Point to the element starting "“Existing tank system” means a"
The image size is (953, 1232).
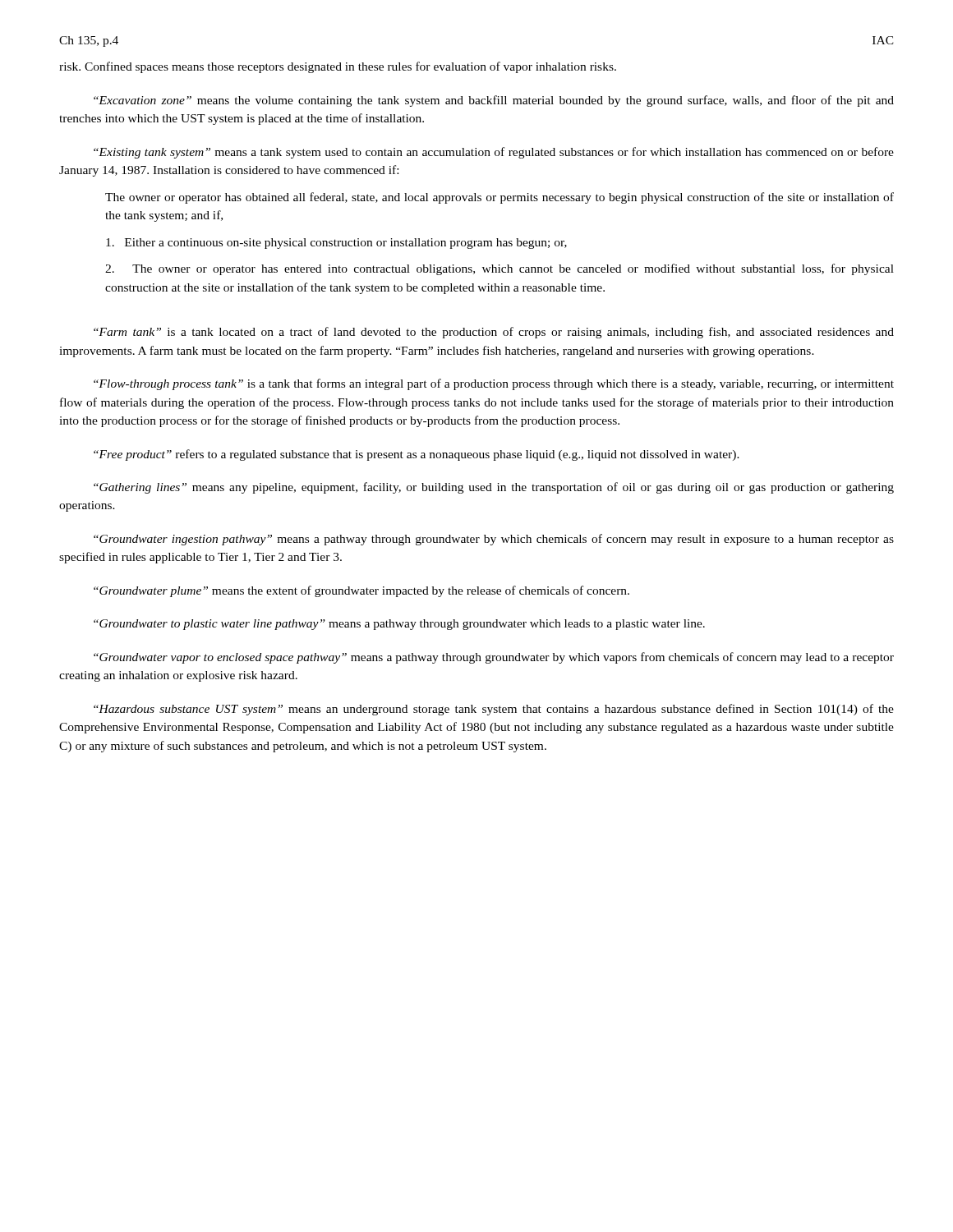(x=476, y=161)
